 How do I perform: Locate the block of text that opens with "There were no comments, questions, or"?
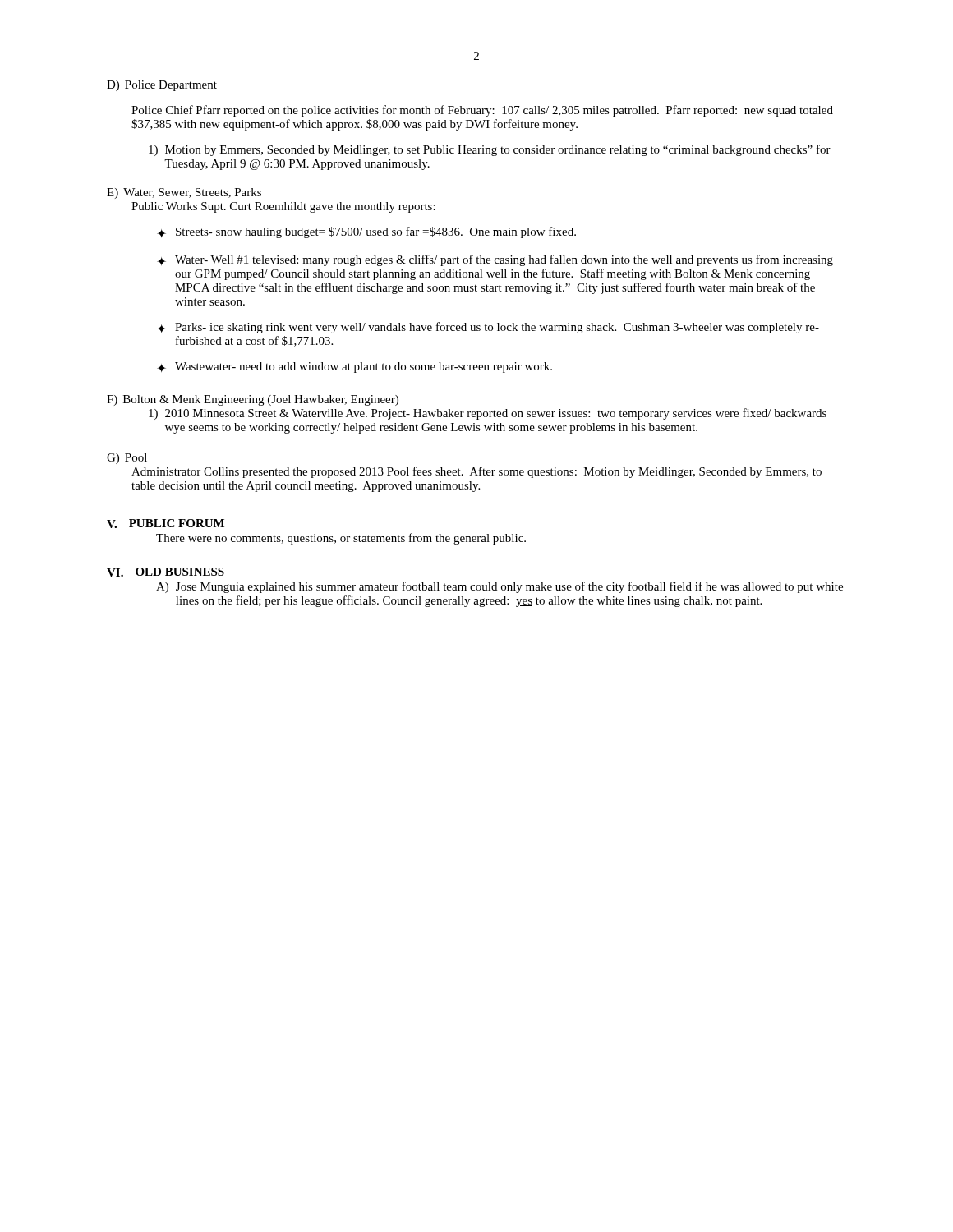pyautogui.click(x=341, y=538)
